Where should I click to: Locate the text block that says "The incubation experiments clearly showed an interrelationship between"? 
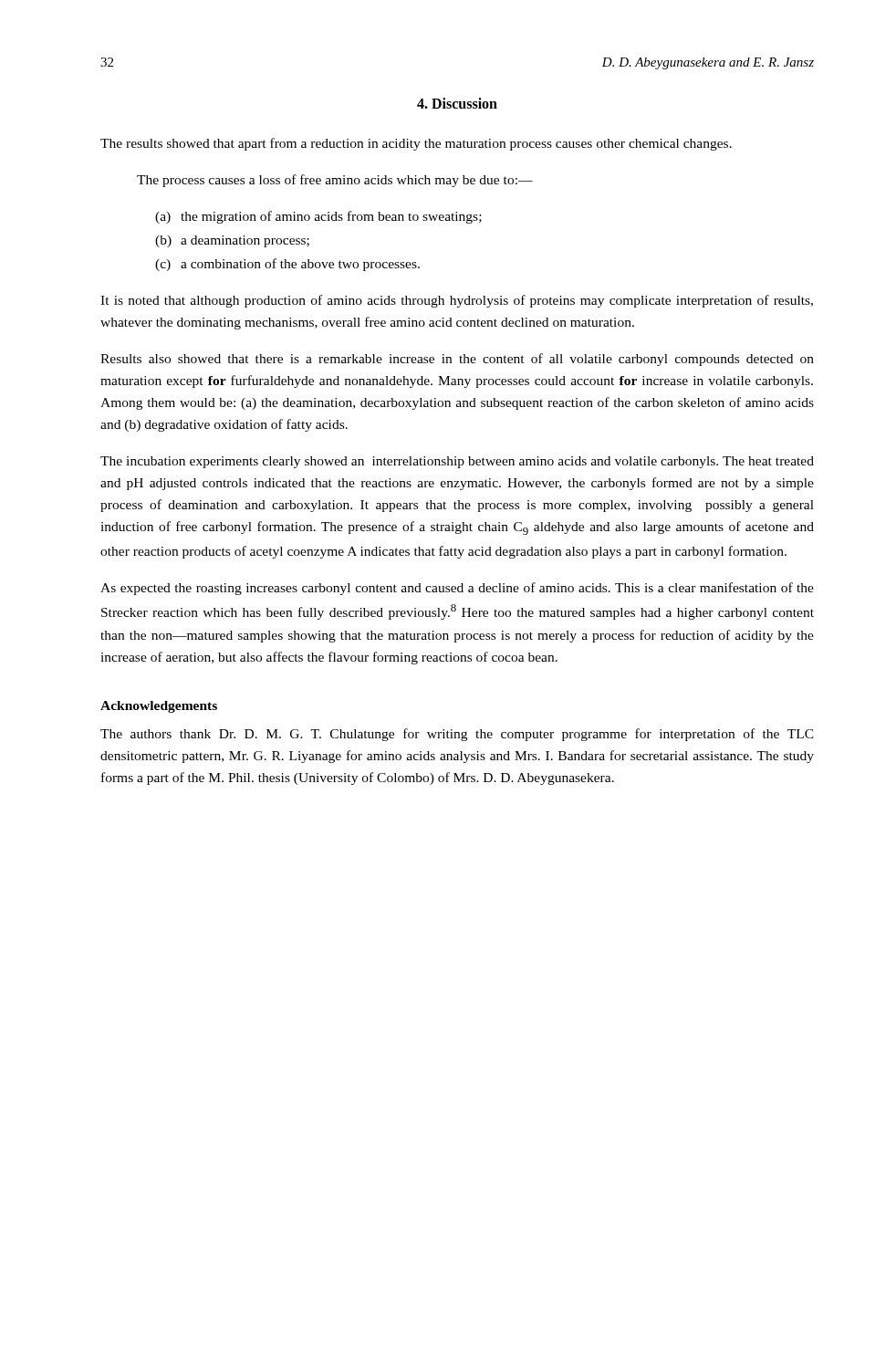[457, 506]
